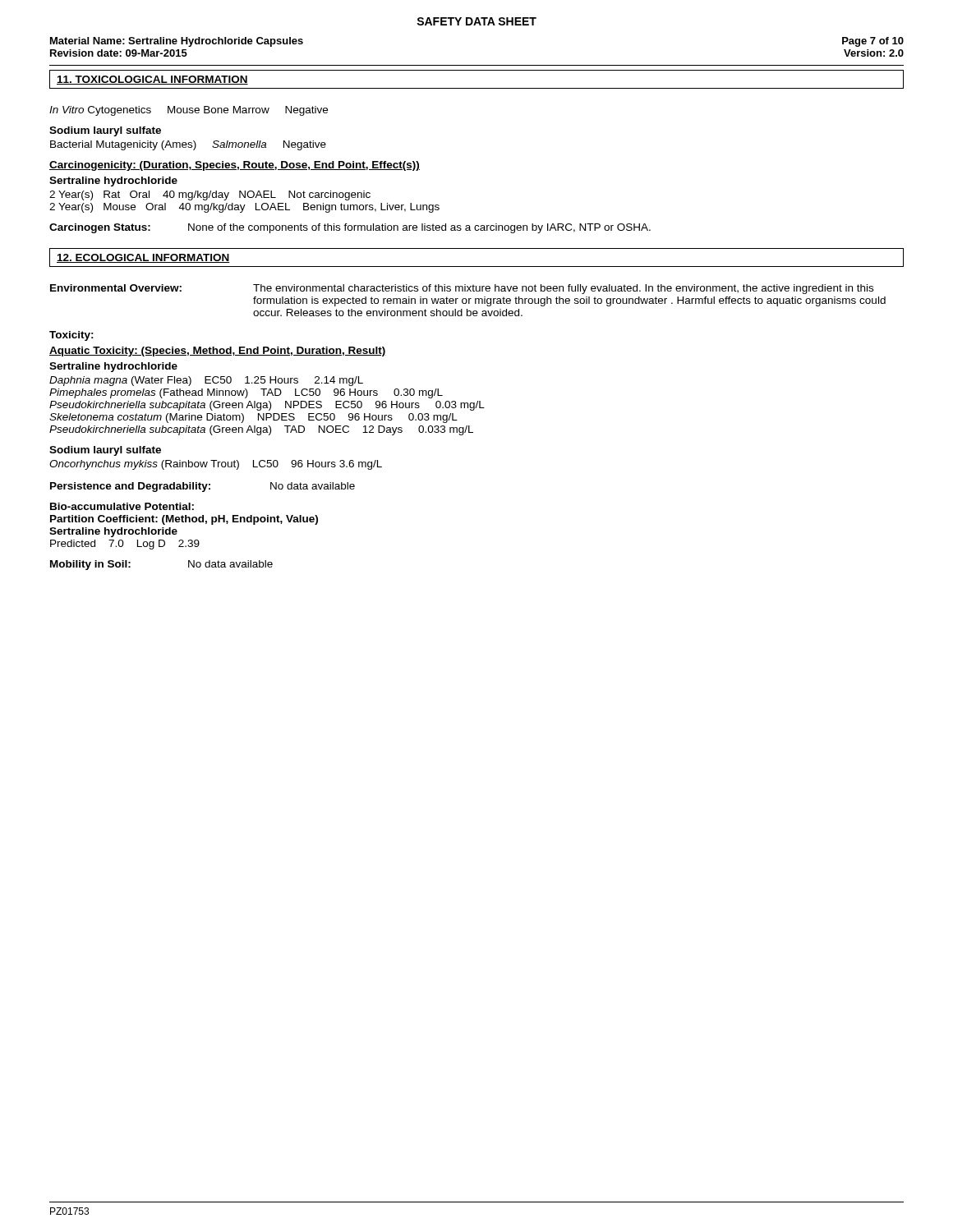Screen dimensions: 1232x953
Task: Locate the block of text that opens with "Carcinogenicity: (Duration, Species, Route, Dose, End"
Action: click(234, 165)
